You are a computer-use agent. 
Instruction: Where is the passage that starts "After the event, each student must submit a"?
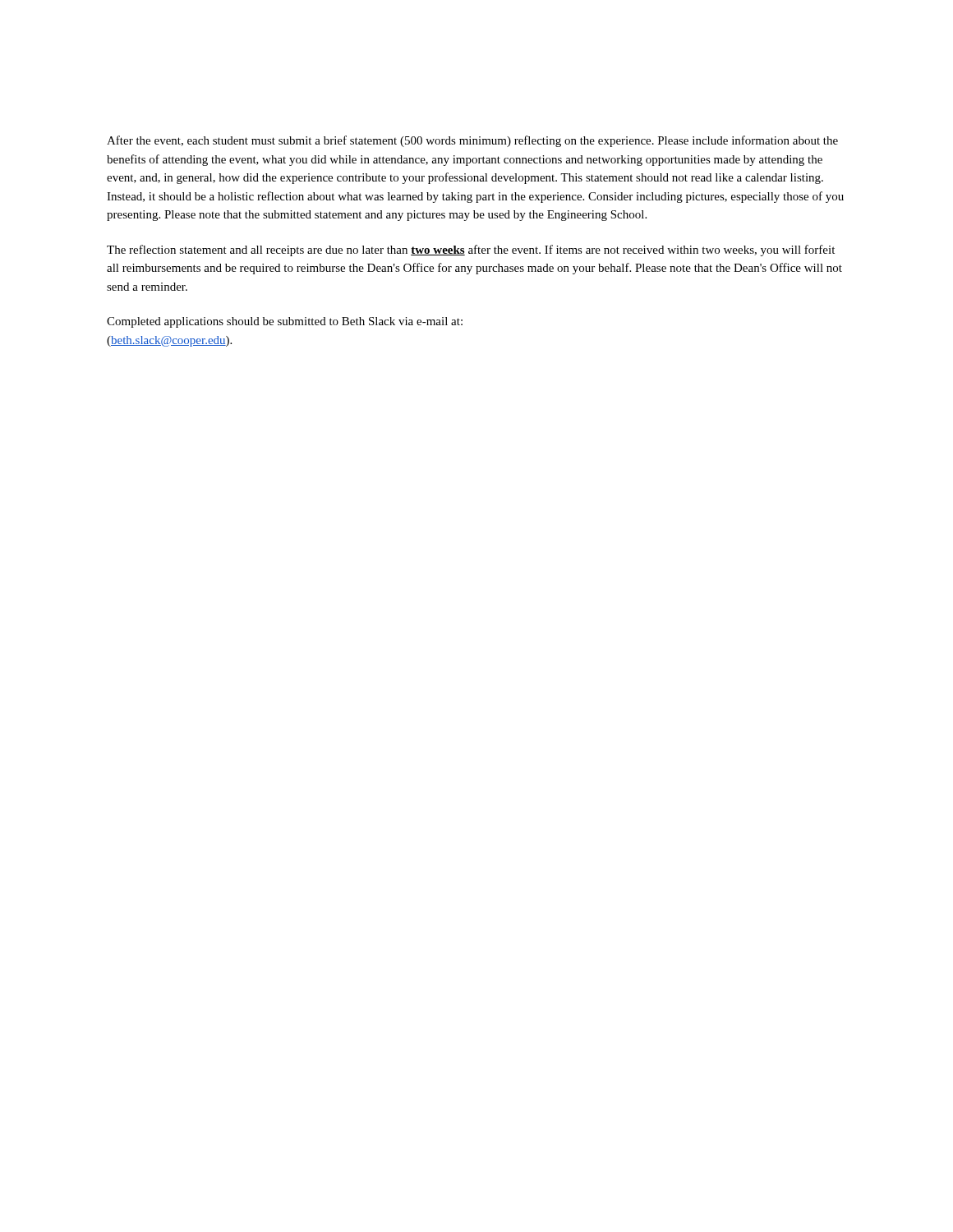tap(475, 177)
